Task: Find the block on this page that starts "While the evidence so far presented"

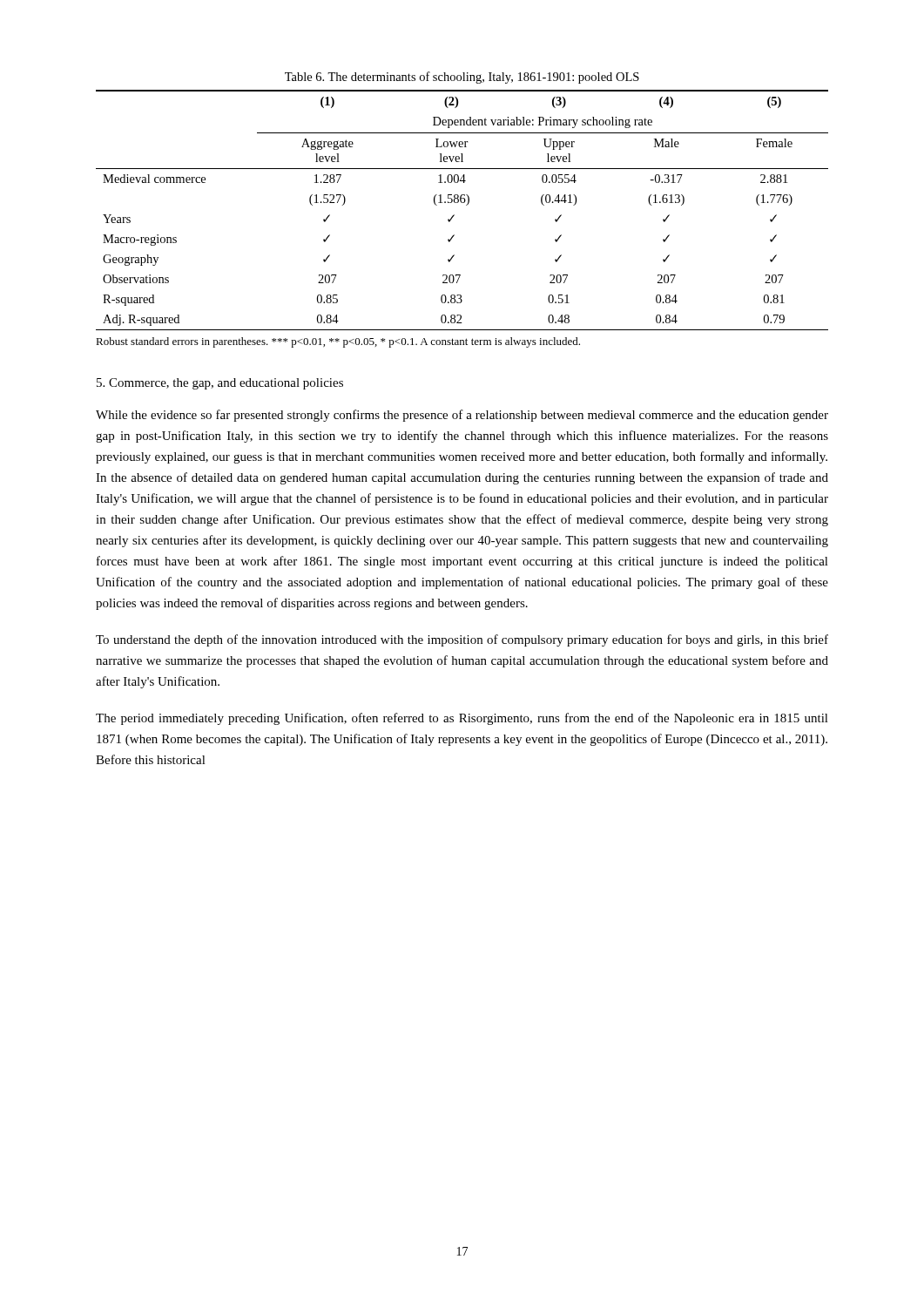Action: pos(462,509)
